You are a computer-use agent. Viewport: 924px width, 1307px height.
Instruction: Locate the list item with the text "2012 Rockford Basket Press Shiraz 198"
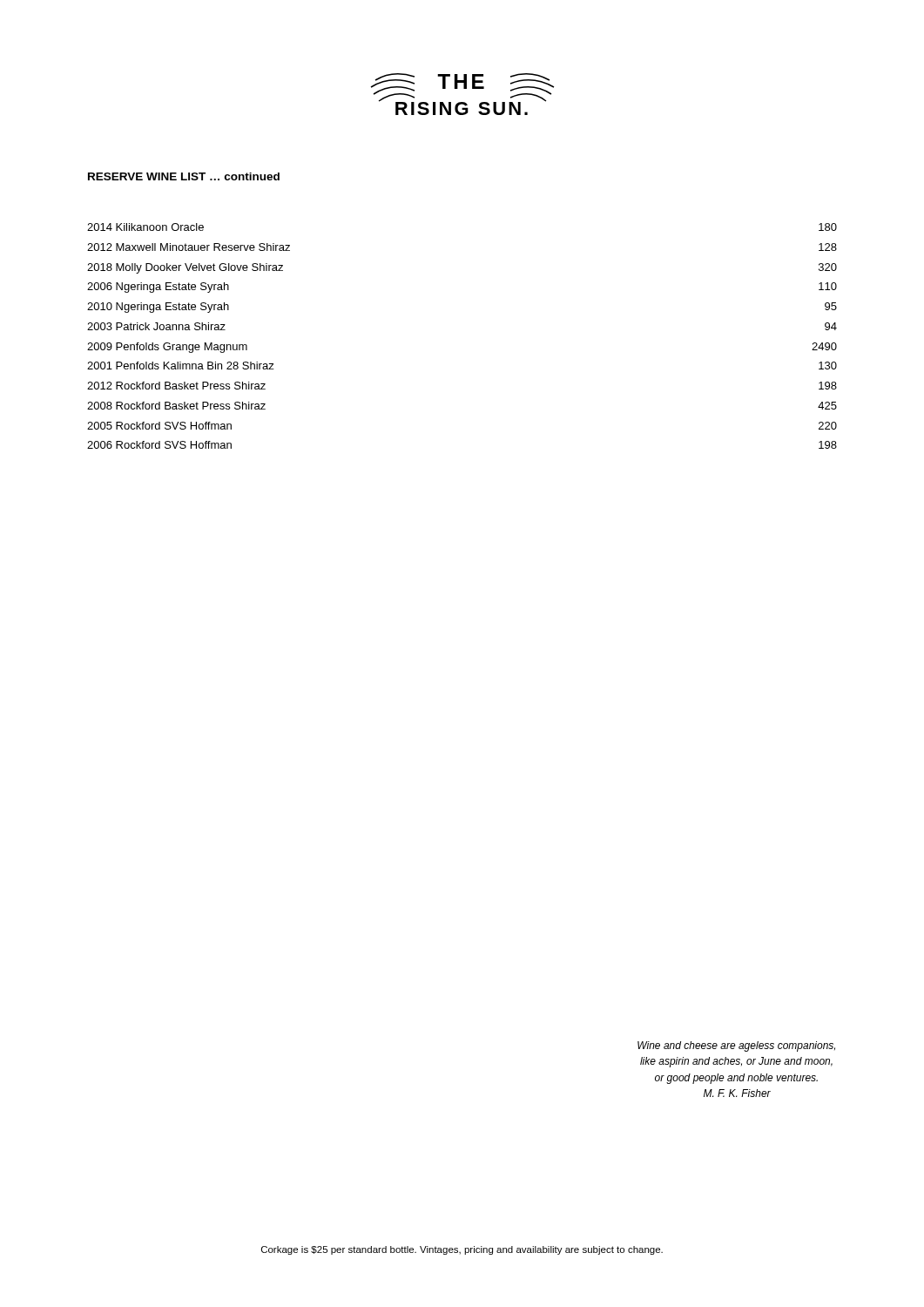click(176, 386)
